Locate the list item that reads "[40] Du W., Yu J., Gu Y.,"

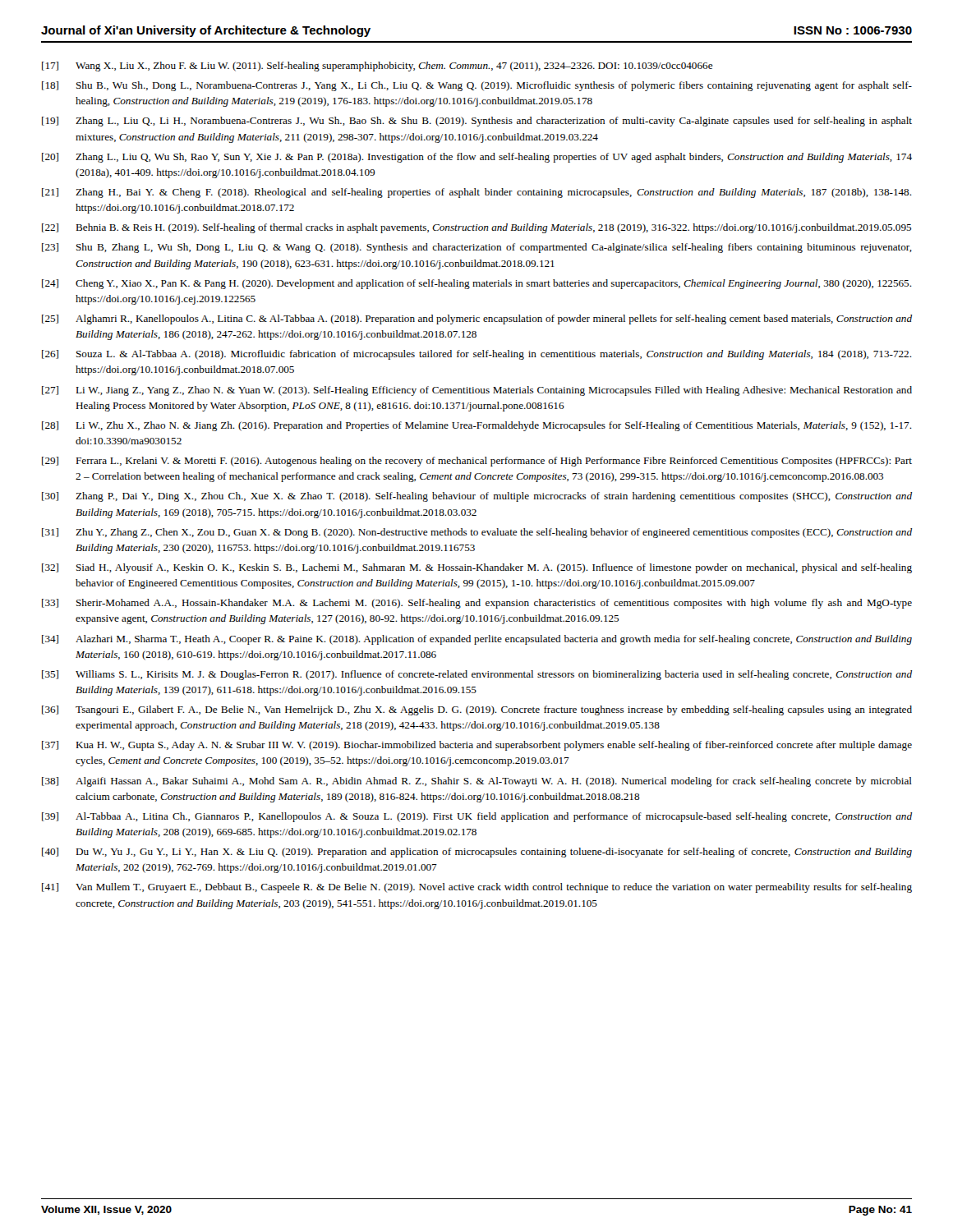coord(476,859)
